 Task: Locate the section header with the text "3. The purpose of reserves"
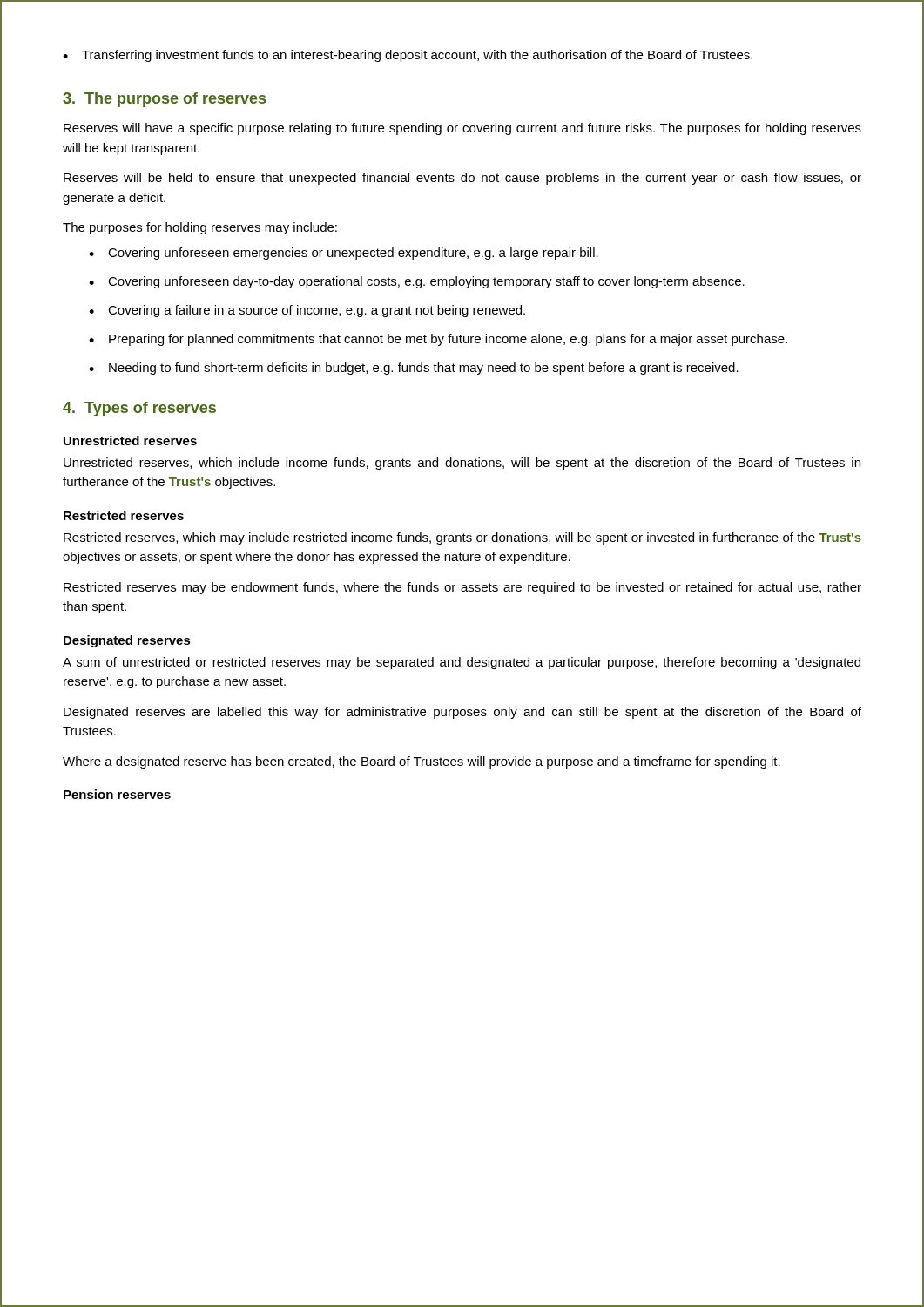pyautogui.click(x=165, y=98)
